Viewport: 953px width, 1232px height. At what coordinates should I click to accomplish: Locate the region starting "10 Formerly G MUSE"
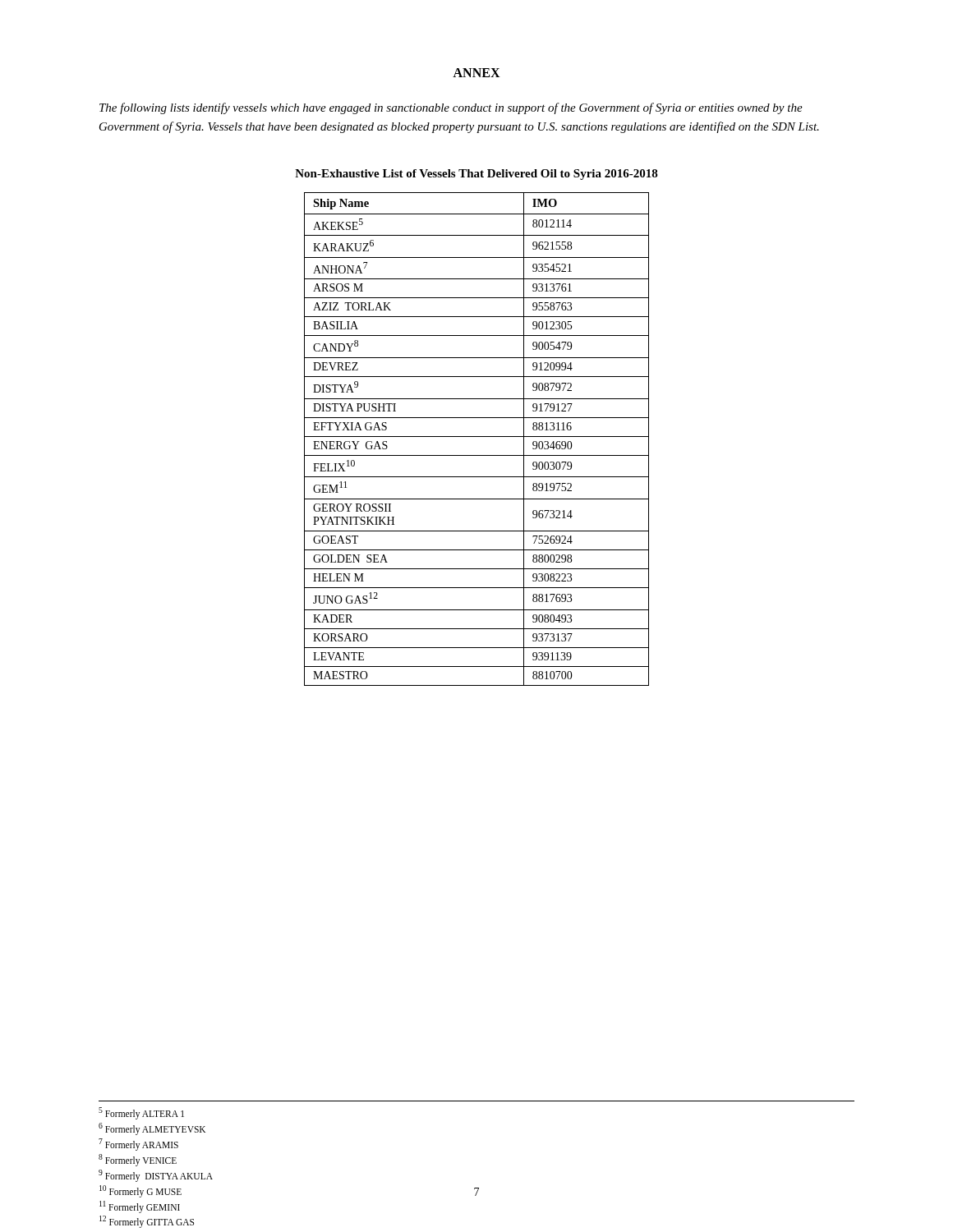coord(140,1190)
